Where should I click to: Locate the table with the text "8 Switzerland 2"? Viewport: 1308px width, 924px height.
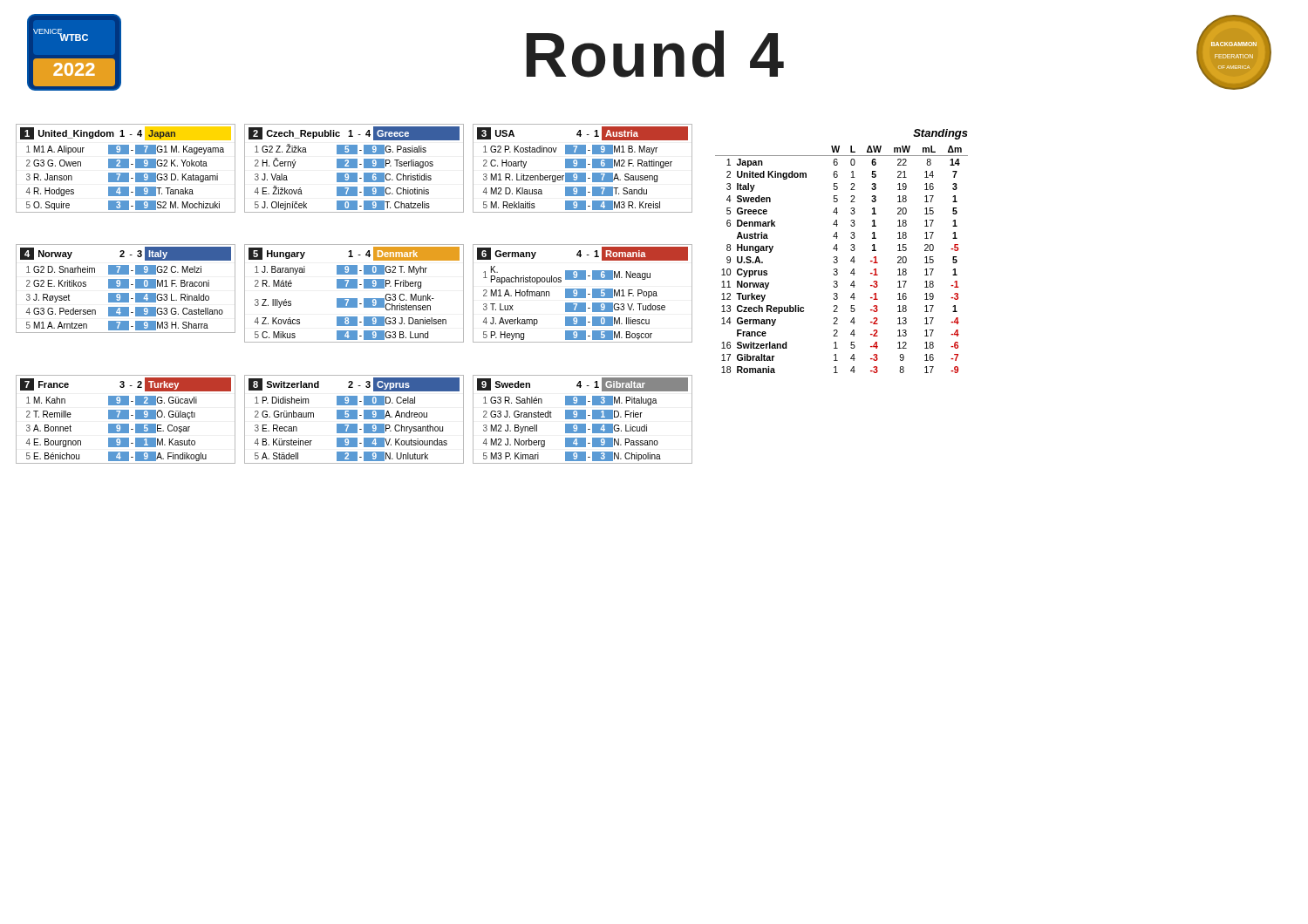[x=354, y=419]
